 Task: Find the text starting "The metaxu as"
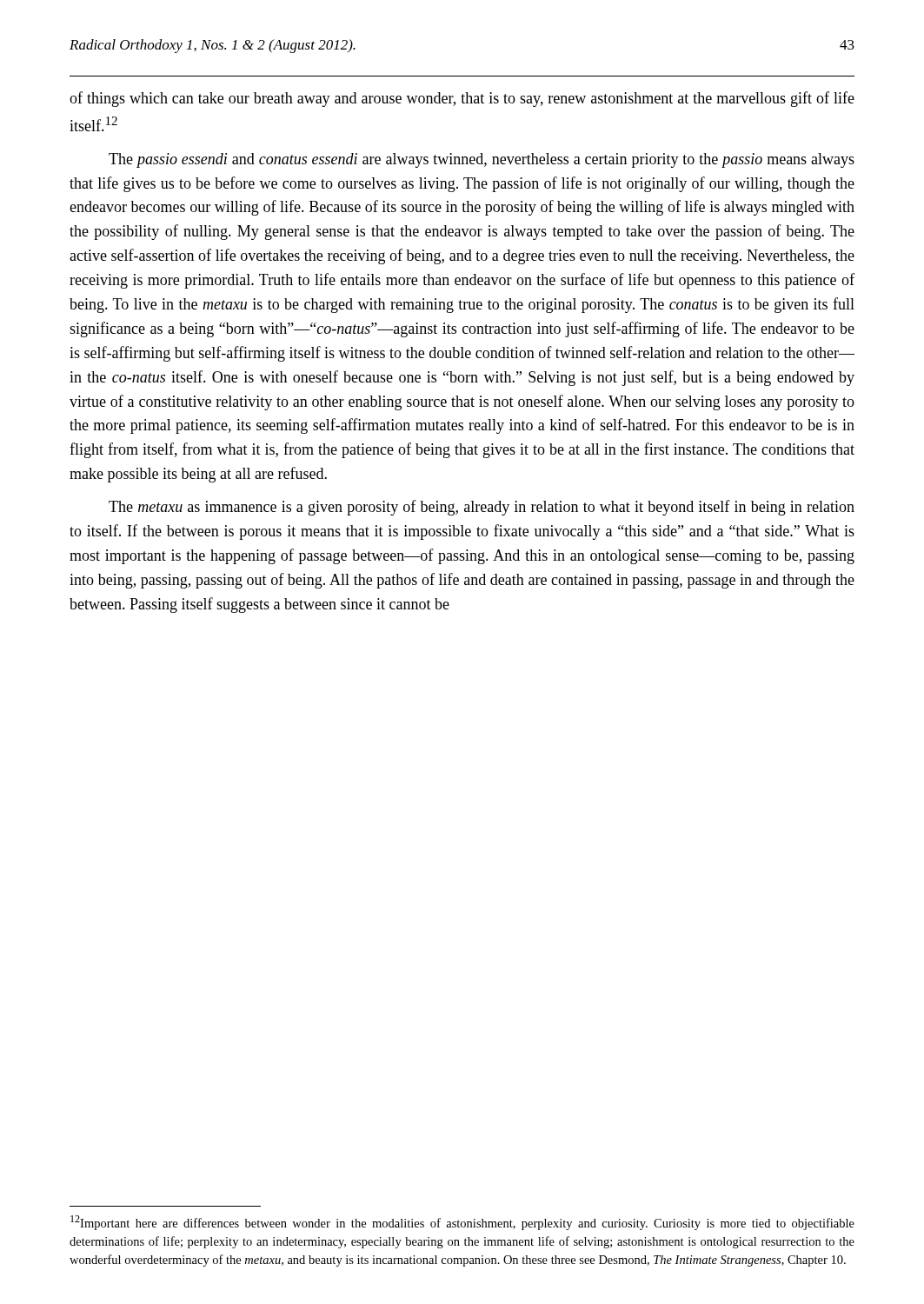[x=462, y=556]
